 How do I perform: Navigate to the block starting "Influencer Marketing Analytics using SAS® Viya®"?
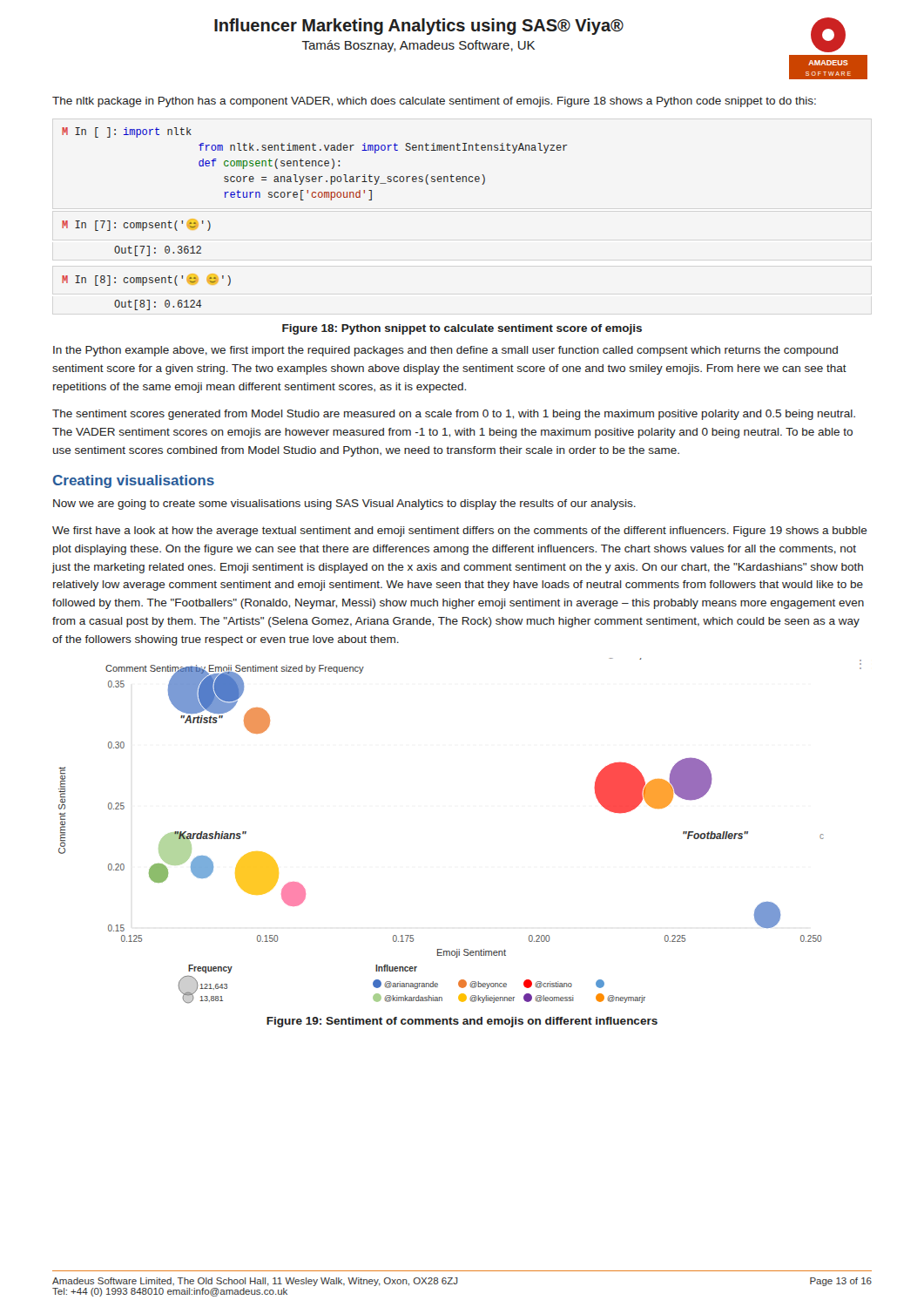click(418, 25)
